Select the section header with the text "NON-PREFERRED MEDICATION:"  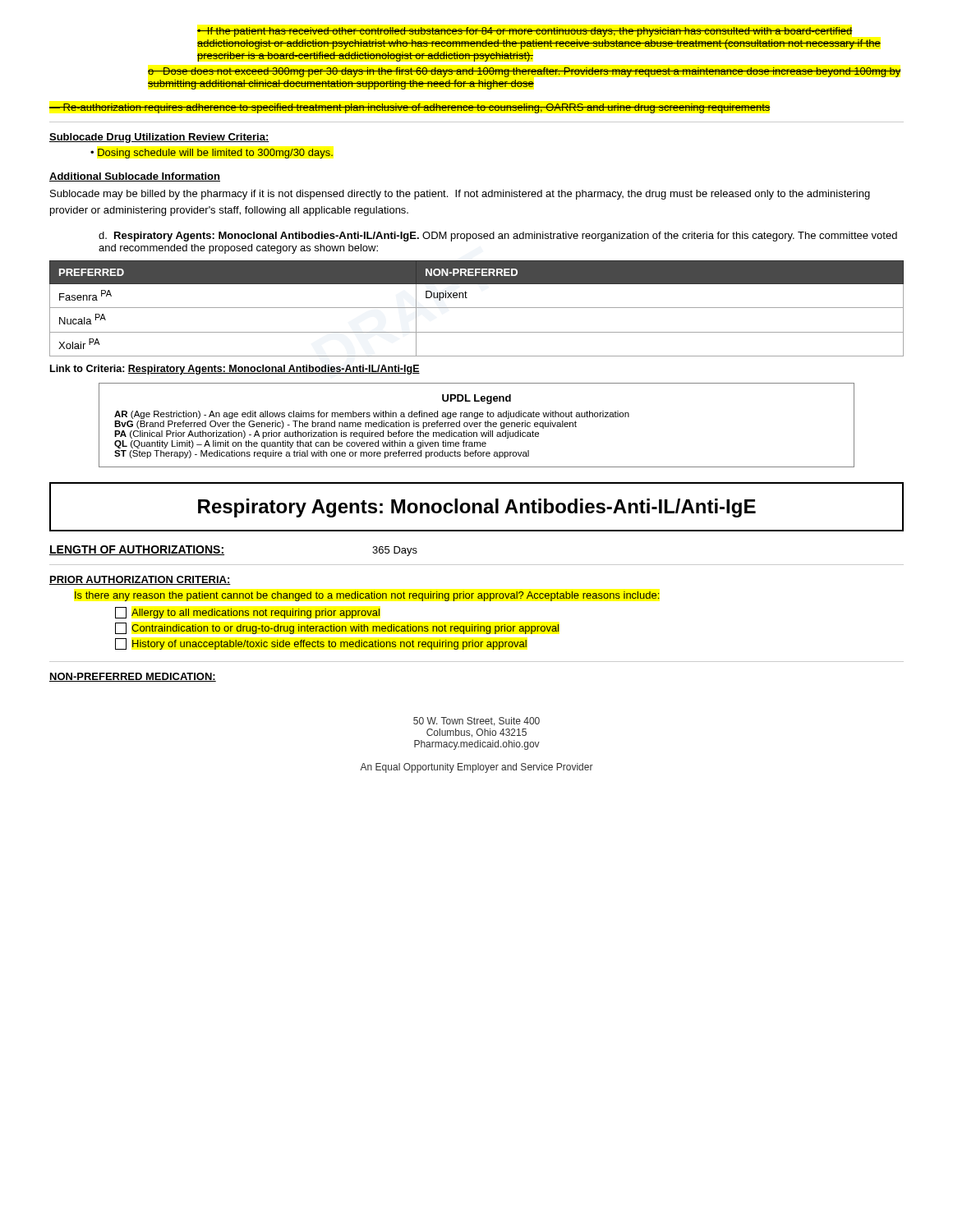pos(133,676)
